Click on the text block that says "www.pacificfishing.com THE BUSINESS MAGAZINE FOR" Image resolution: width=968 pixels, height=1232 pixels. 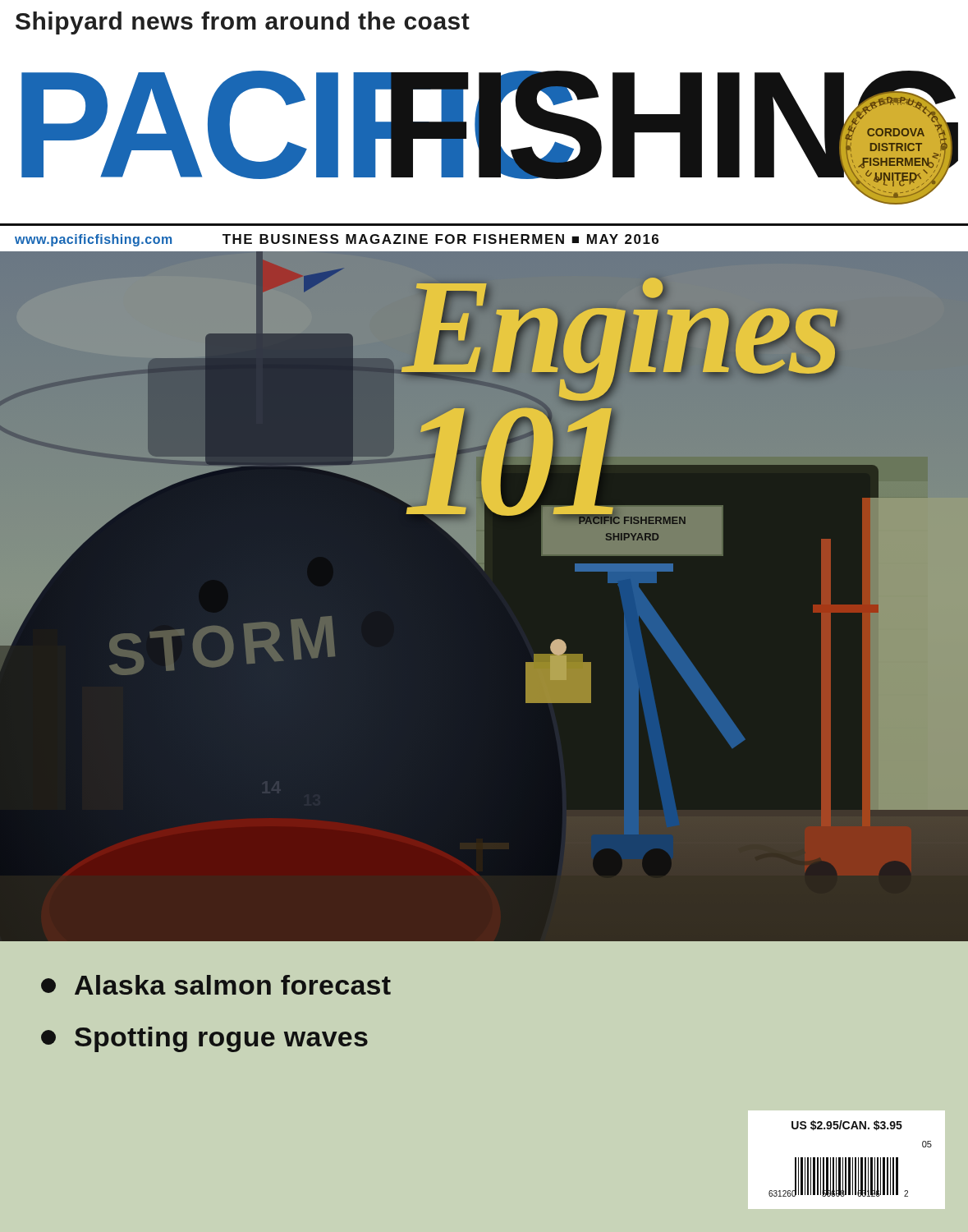(x=338, y=240)
